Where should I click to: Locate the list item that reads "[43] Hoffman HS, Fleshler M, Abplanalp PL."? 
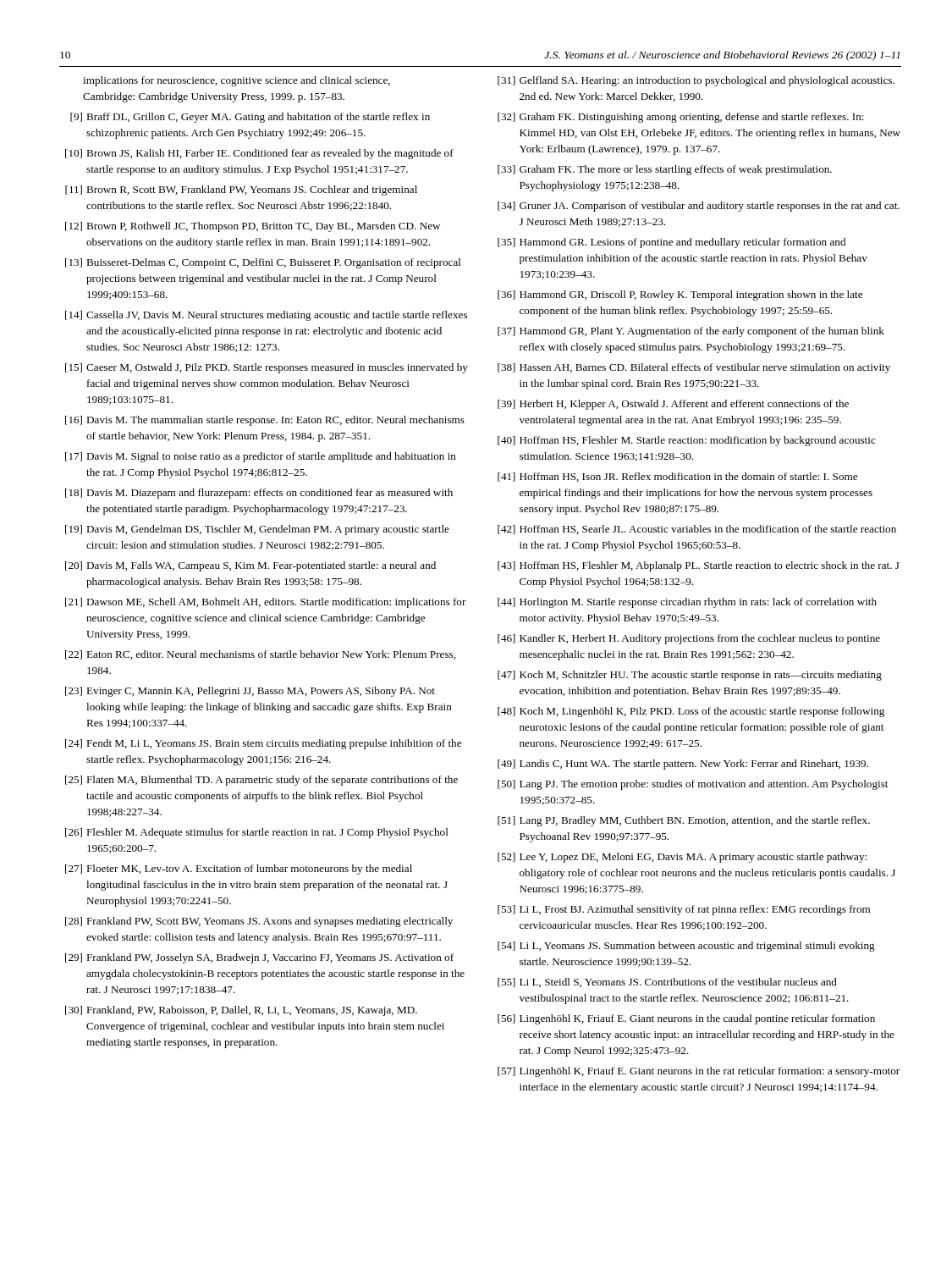point(697,573)
